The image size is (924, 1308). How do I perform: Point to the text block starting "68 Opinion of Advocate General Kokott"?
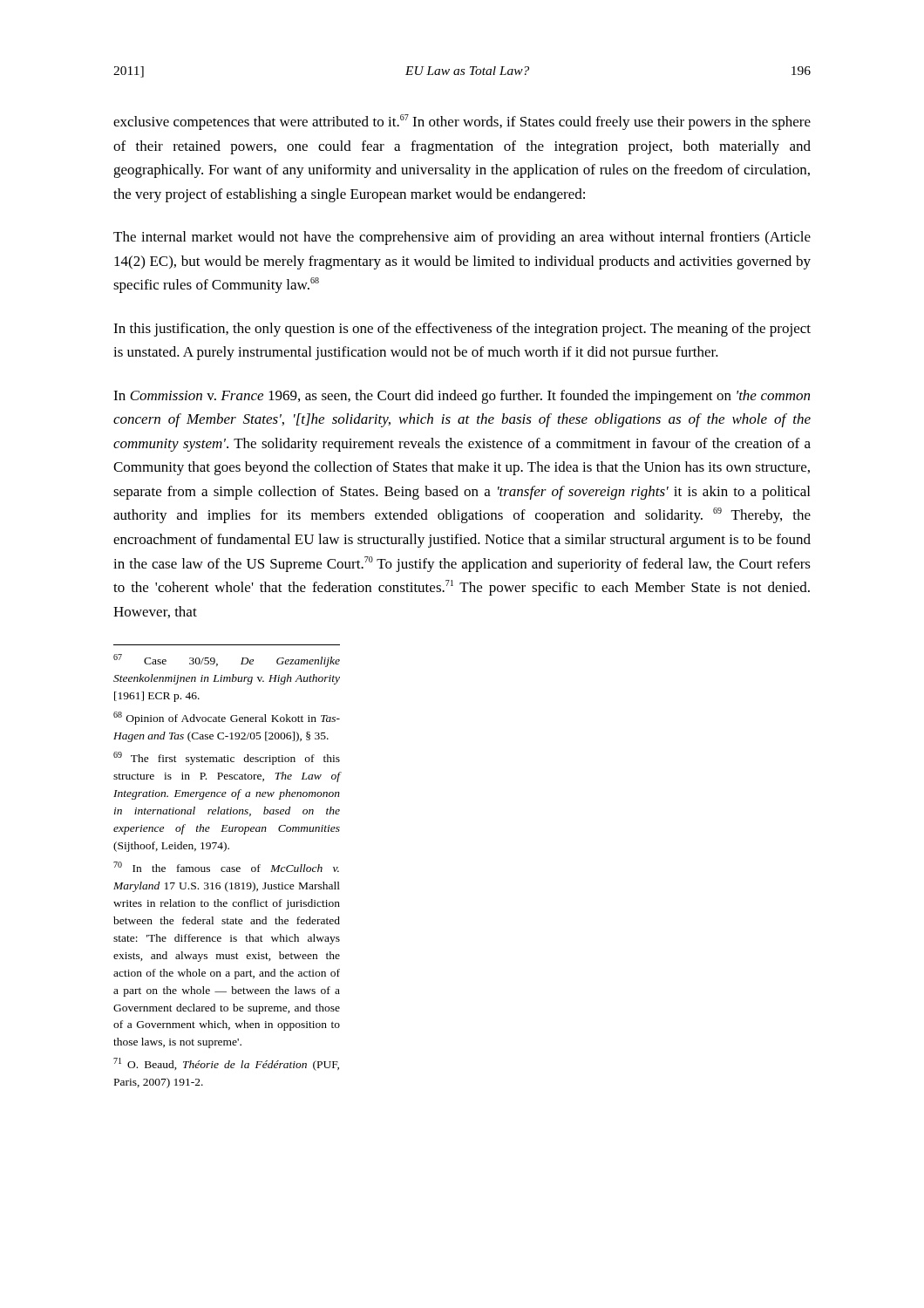(227, 726)
